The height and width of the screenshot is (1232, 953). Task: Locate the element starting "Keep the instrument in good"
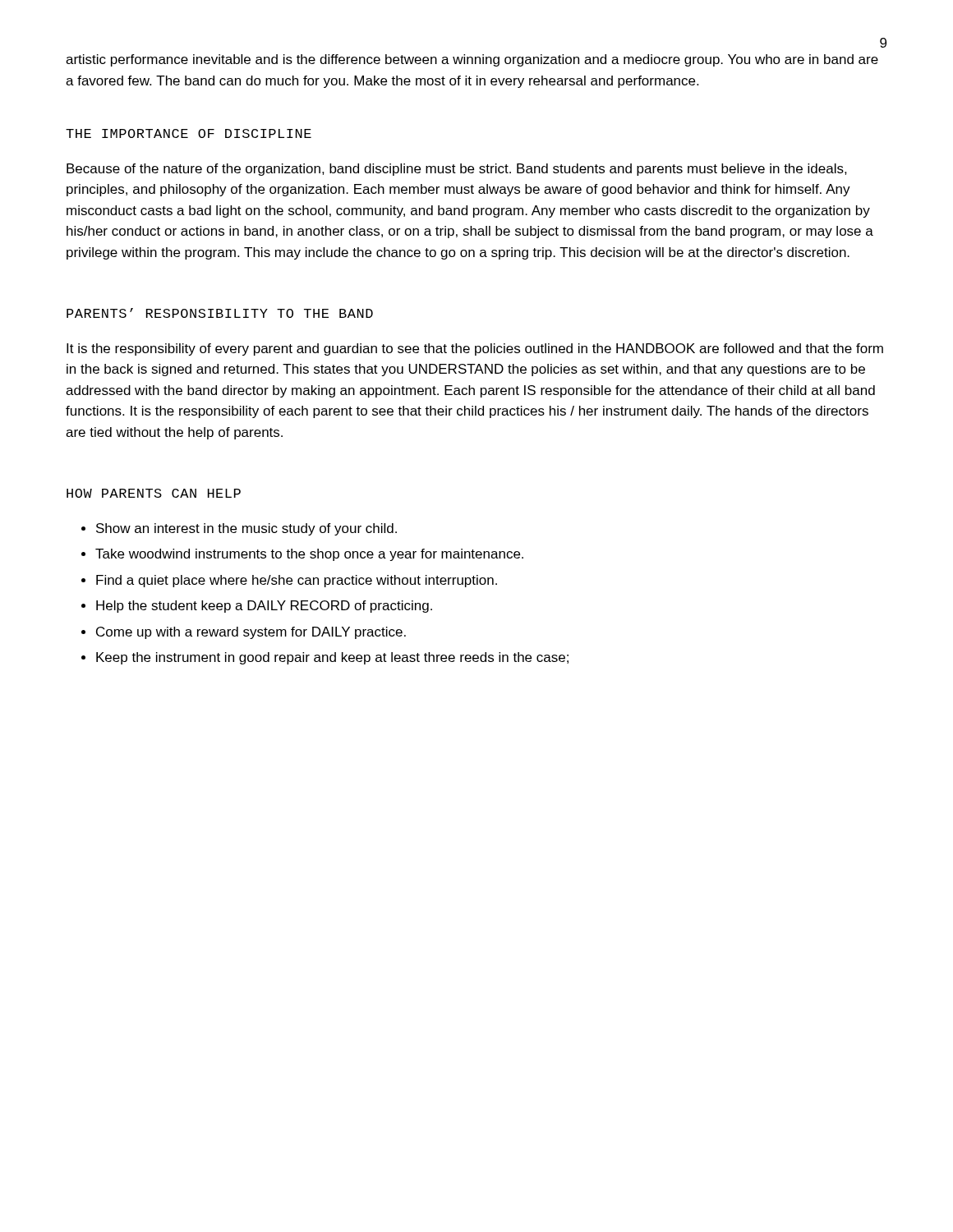(x=333, y=657)
